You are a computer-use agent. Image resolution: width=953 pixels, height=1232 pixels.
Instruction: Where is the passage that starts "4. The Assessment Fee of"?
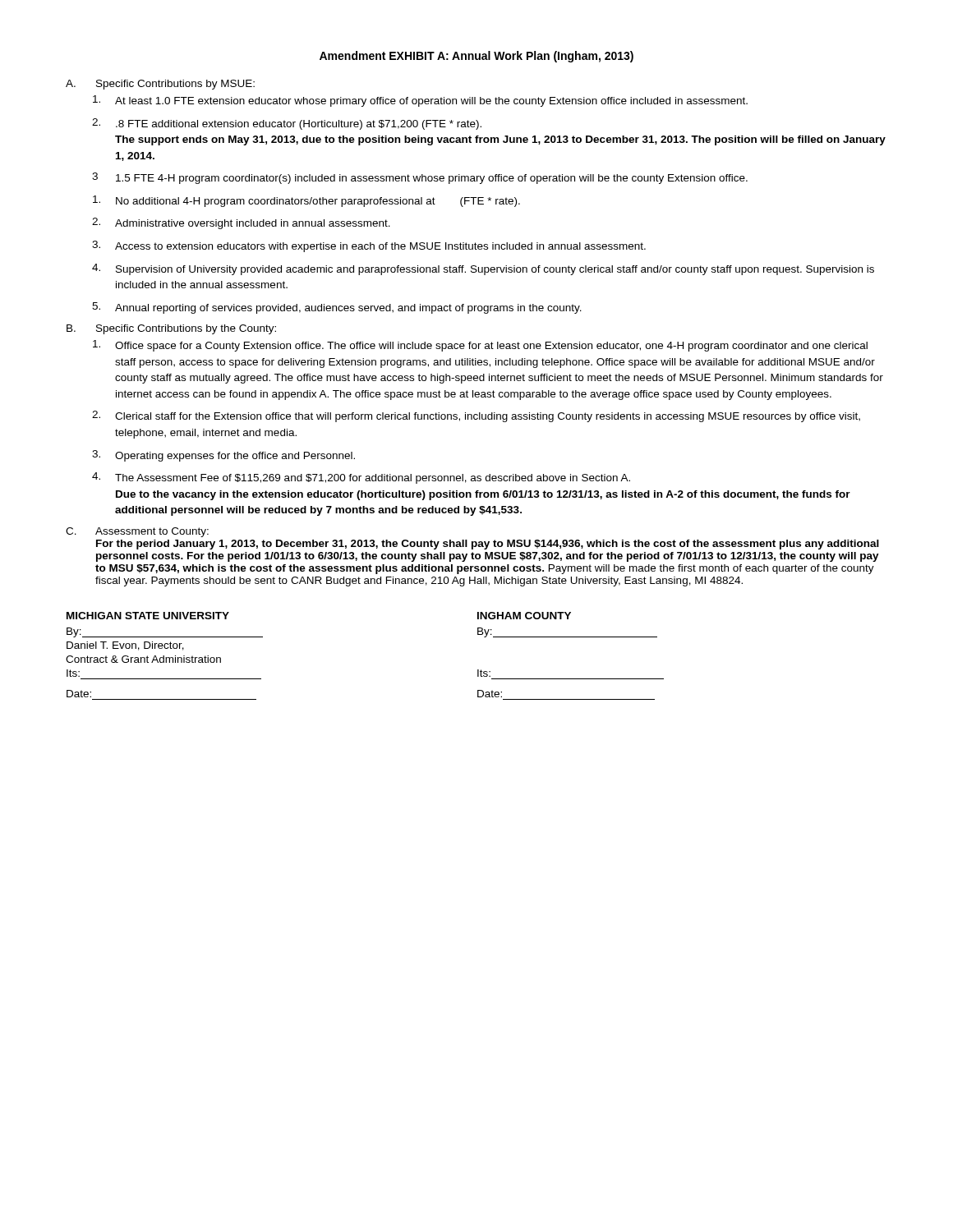[490, 494]
